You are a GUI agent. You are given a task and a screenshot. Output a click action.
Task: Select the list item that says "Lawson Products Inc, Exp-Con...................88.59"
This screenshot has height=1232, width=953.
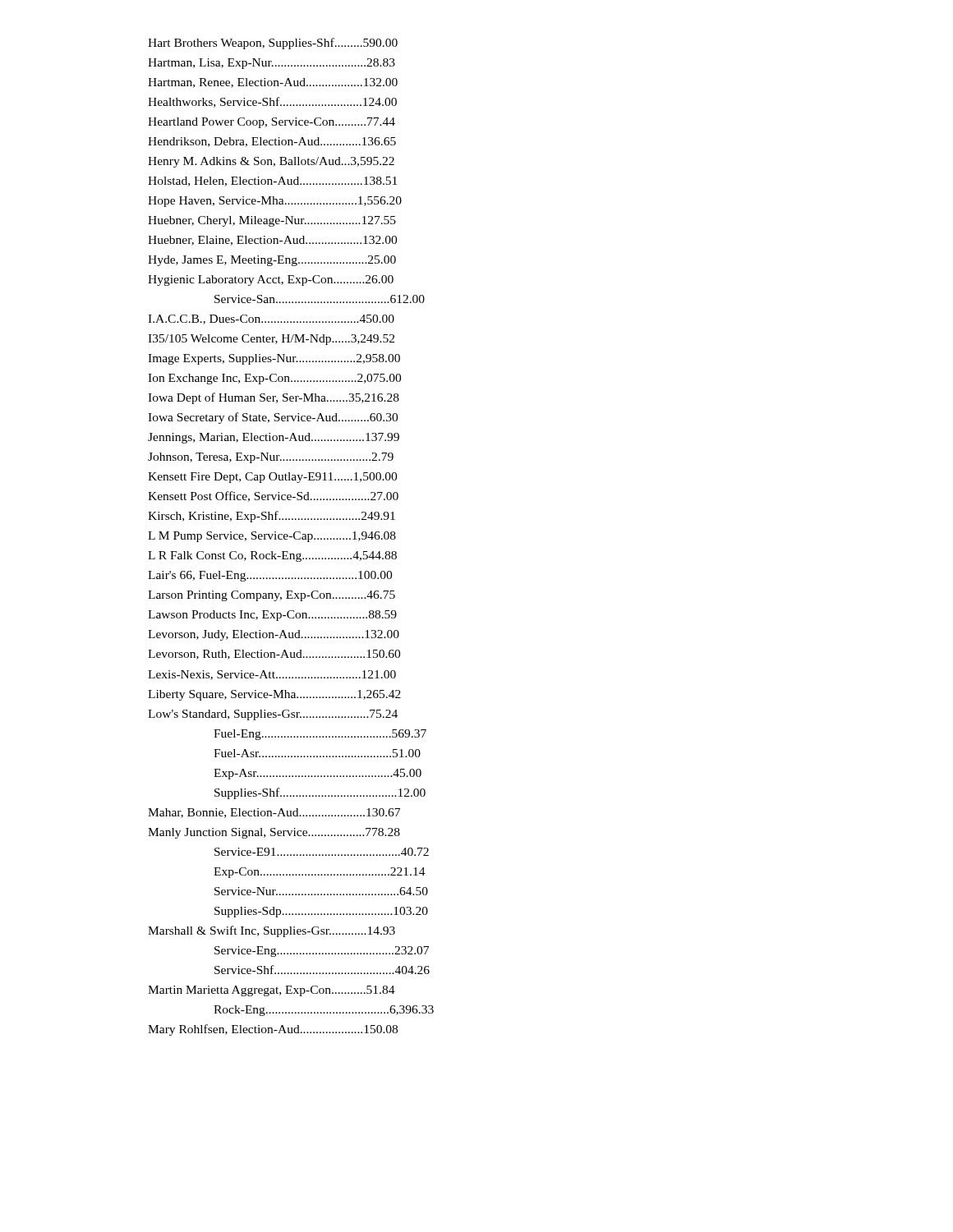(x=272, y=614)
